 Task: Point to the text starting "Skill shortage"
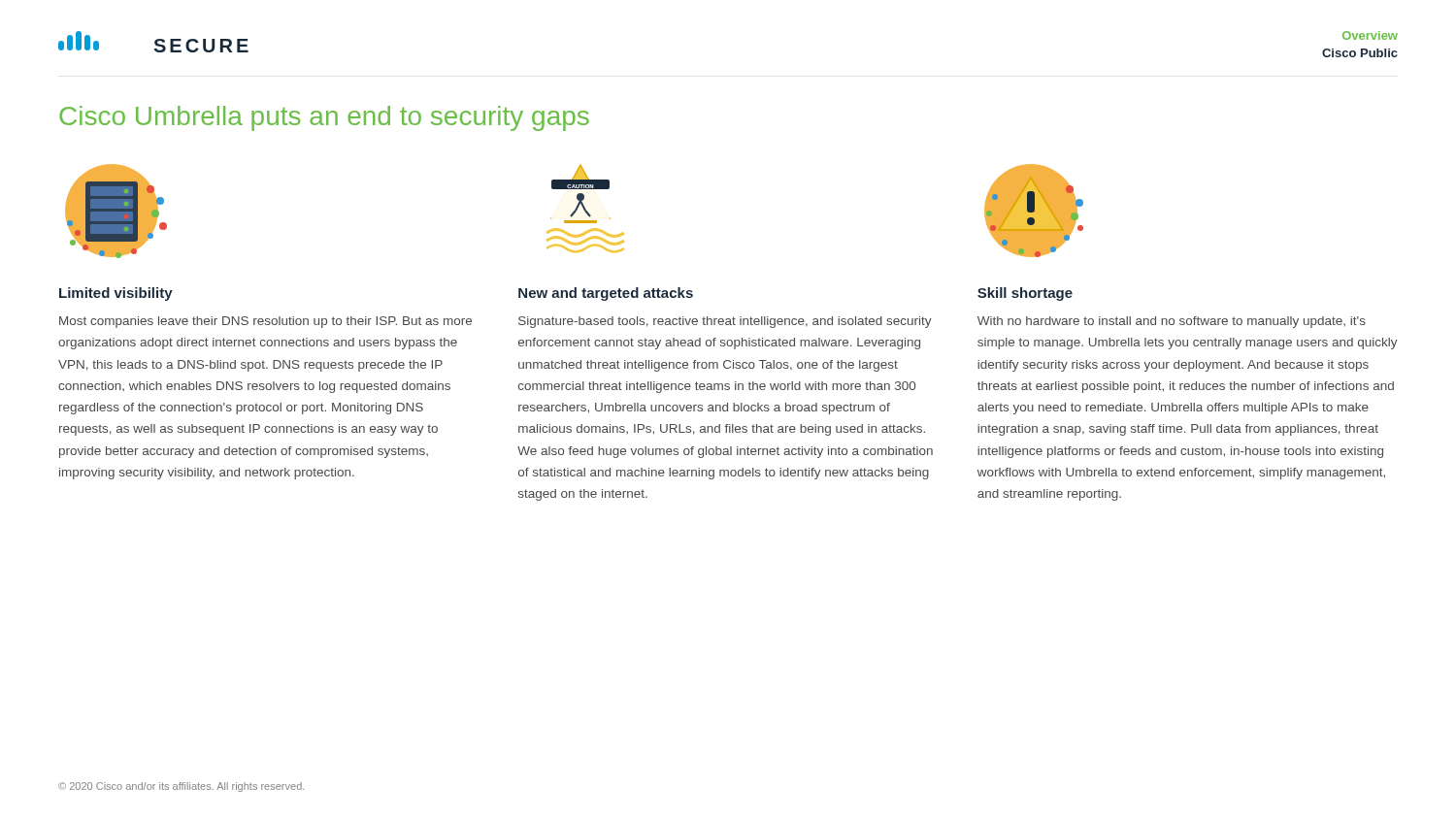click(1025, 293)
